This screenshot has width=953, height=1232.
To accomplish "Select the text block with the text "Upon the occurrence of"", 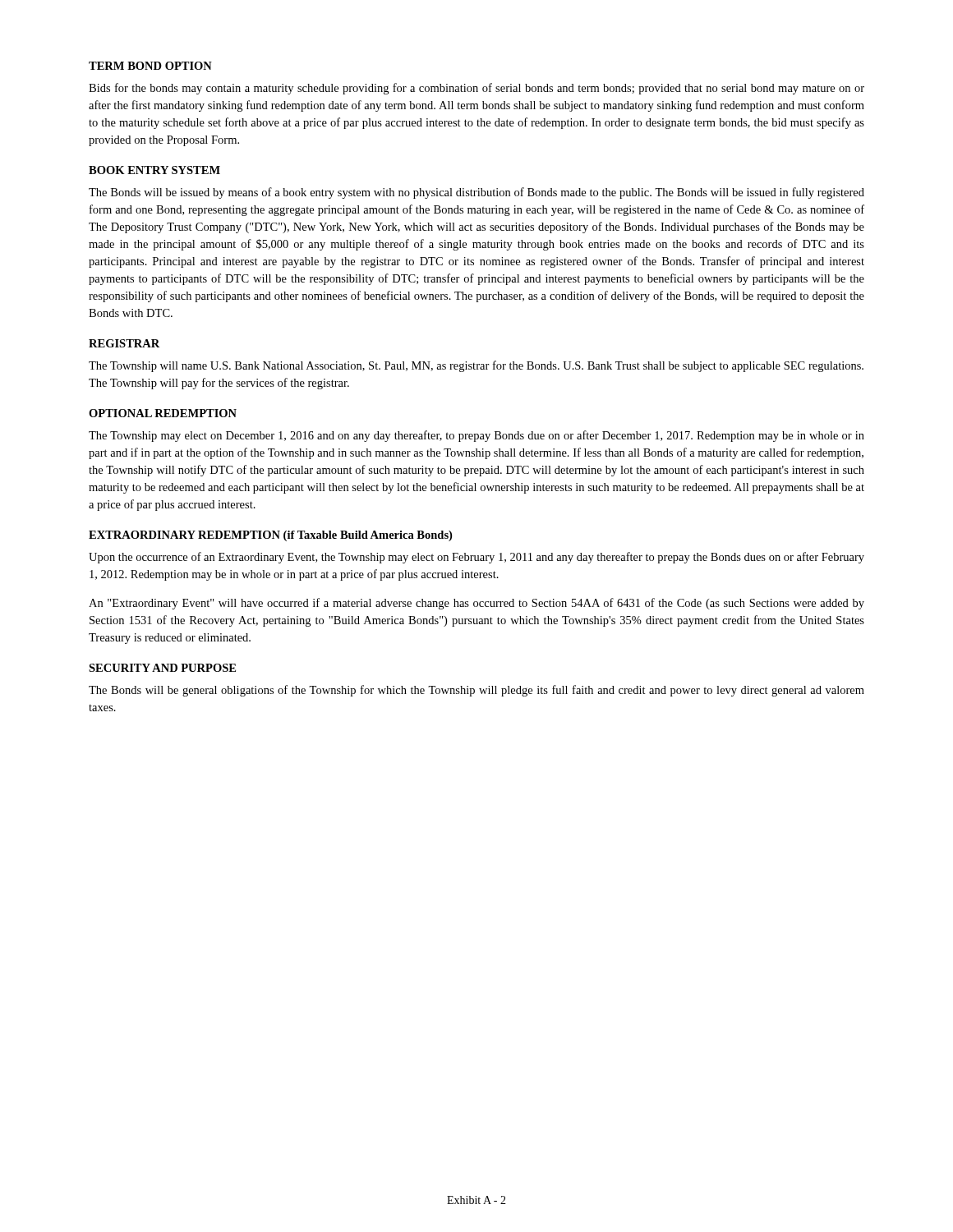I will pos(476,566).
